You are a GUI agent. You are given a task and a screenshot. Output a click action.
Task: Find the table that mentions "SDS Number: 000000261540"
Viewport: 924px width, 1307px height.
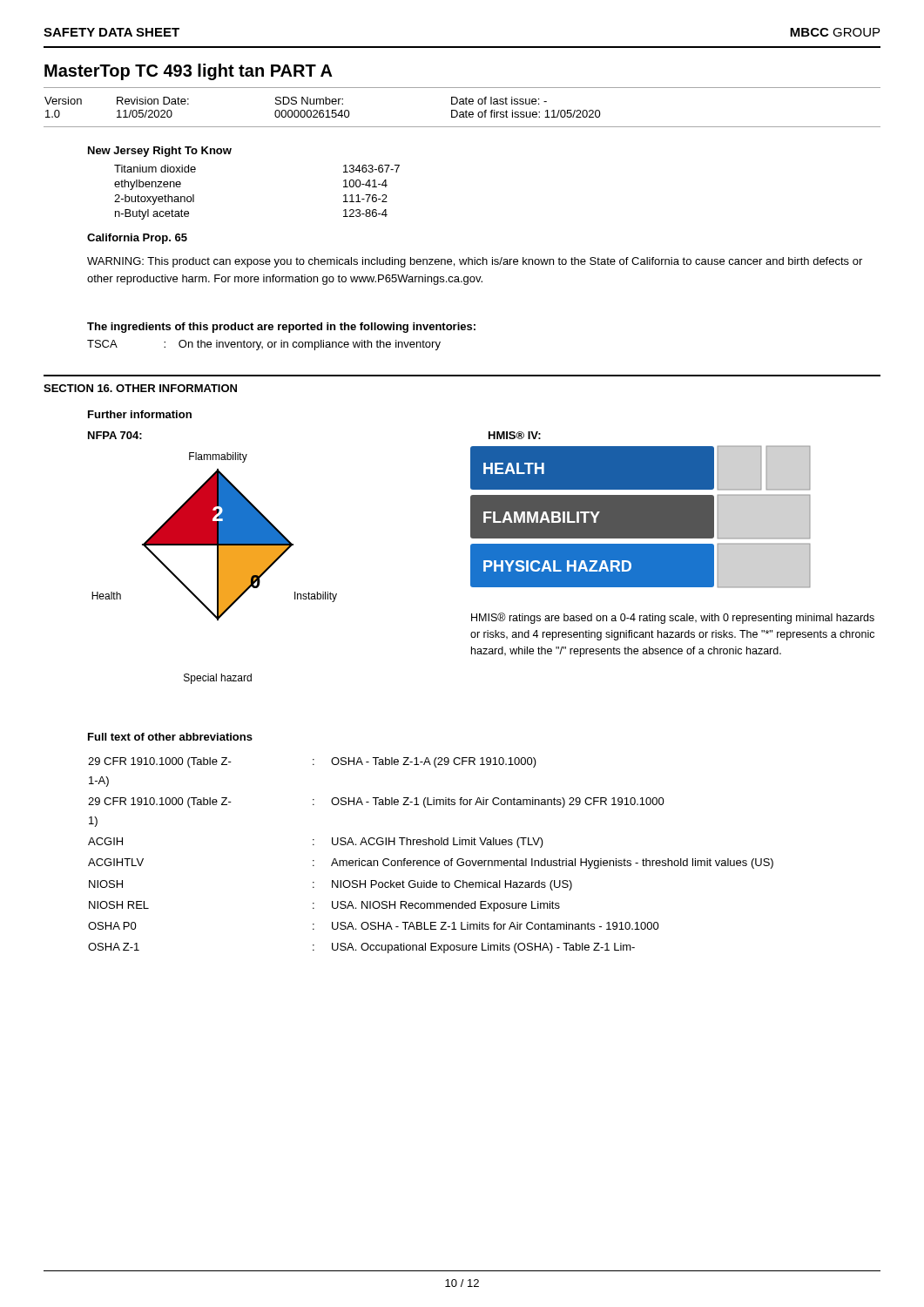[462, 107]
